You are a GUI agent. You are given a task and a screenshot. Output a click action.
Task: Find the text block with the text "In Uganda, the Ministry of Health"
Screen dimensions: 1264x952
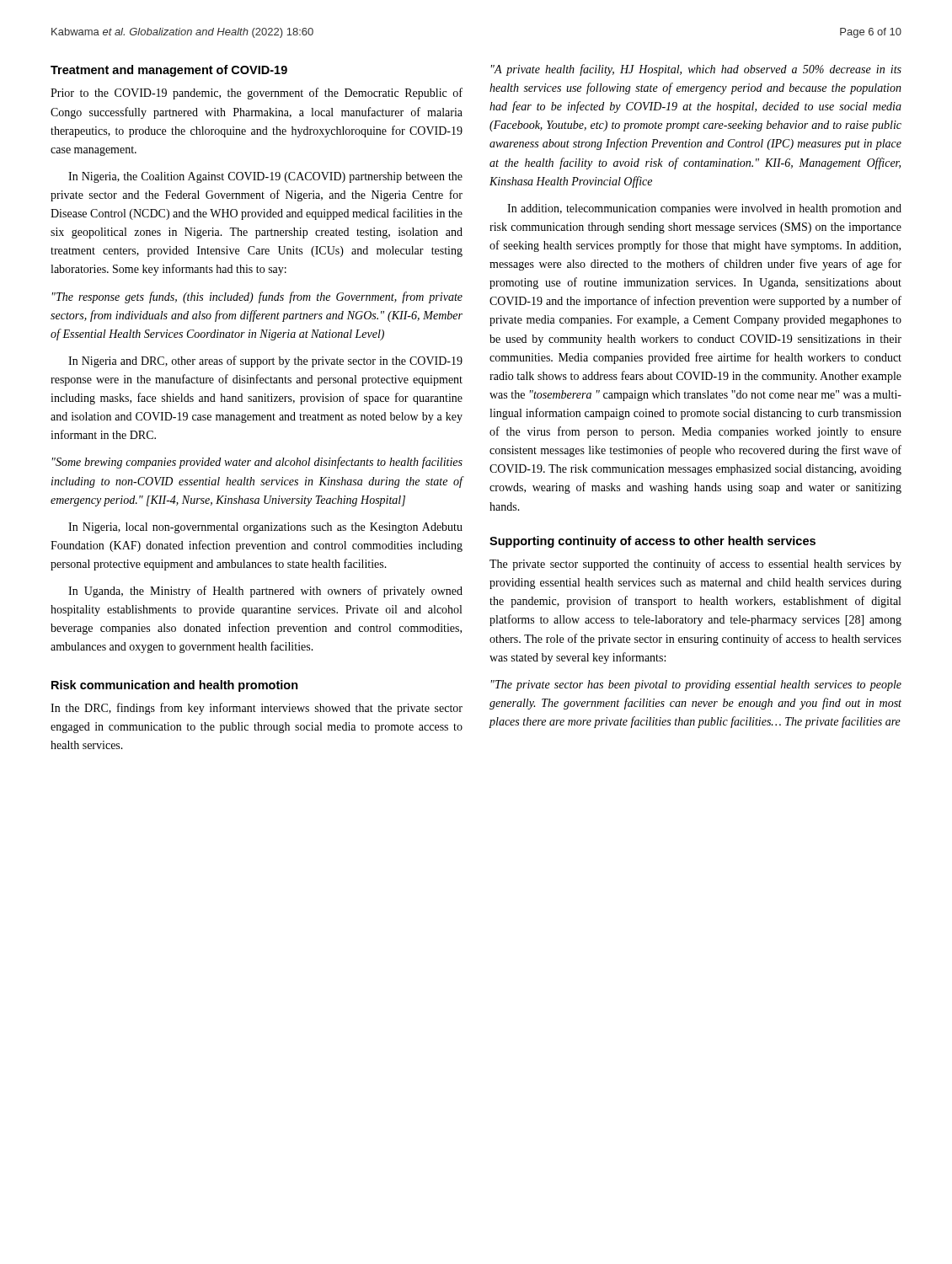[x=257, y=619]
